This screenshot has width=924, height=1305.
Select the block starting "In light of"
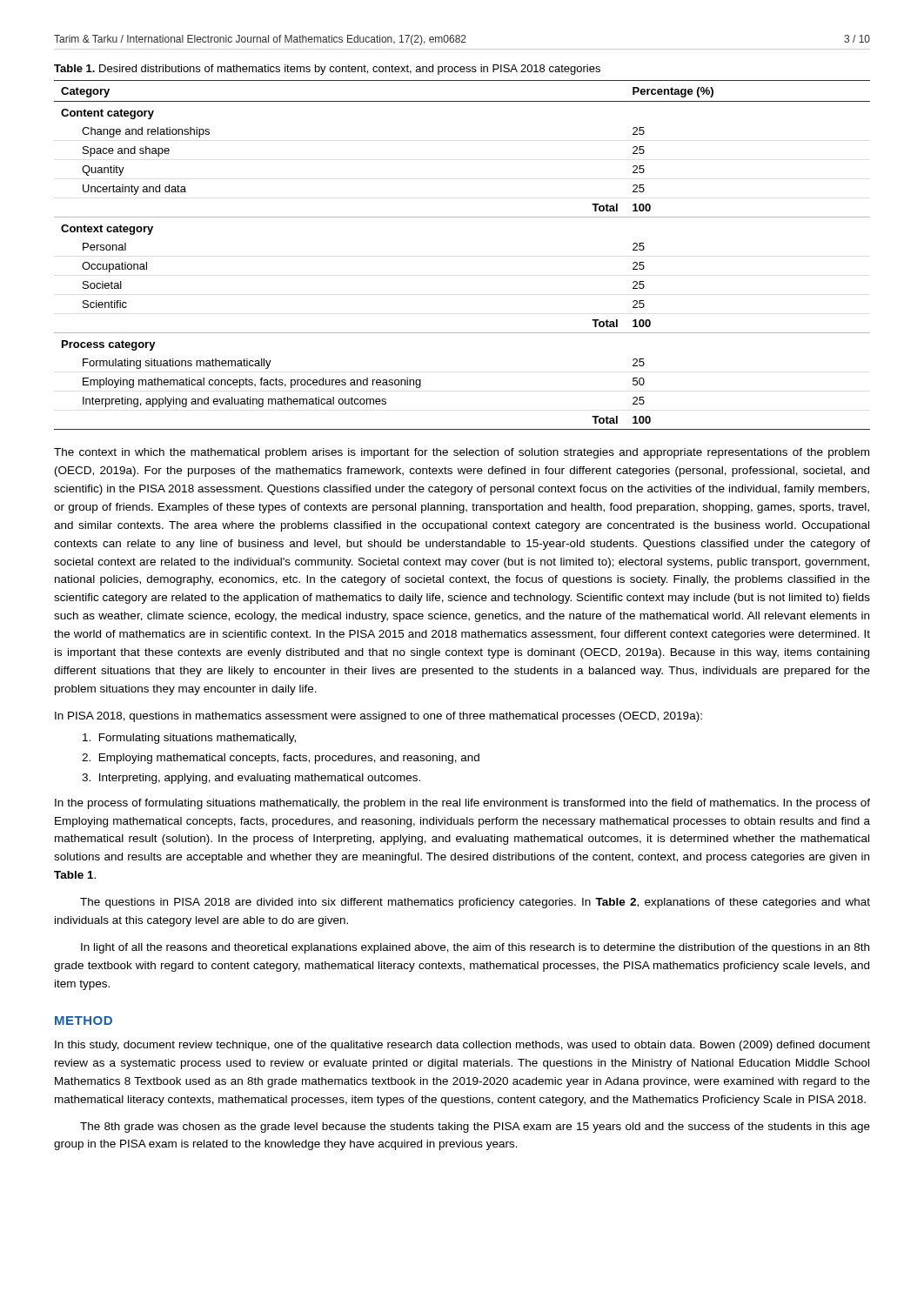(x=462, y=965)
